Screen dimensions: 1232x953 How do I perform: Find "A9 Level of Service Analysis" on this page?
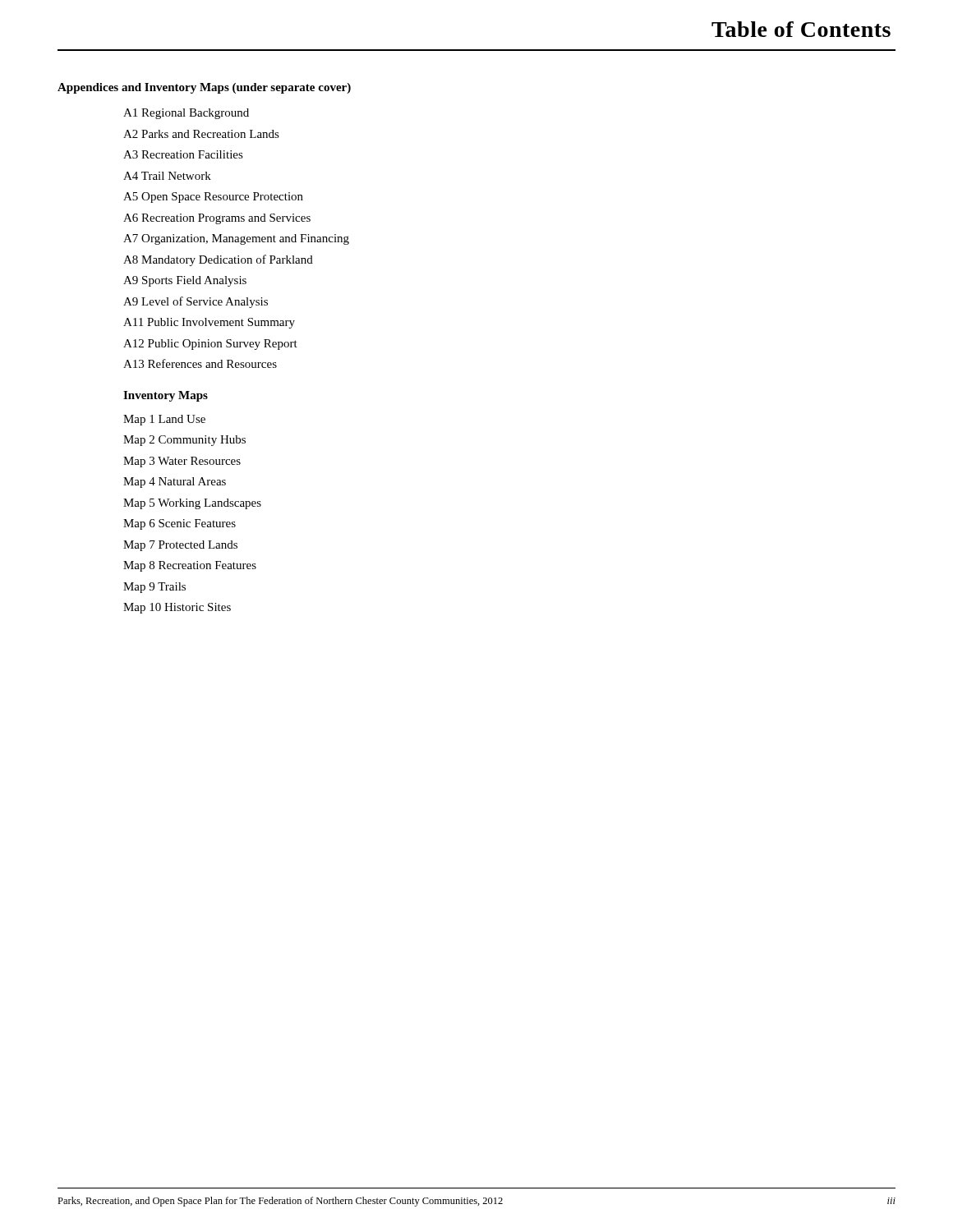(196, 302)
